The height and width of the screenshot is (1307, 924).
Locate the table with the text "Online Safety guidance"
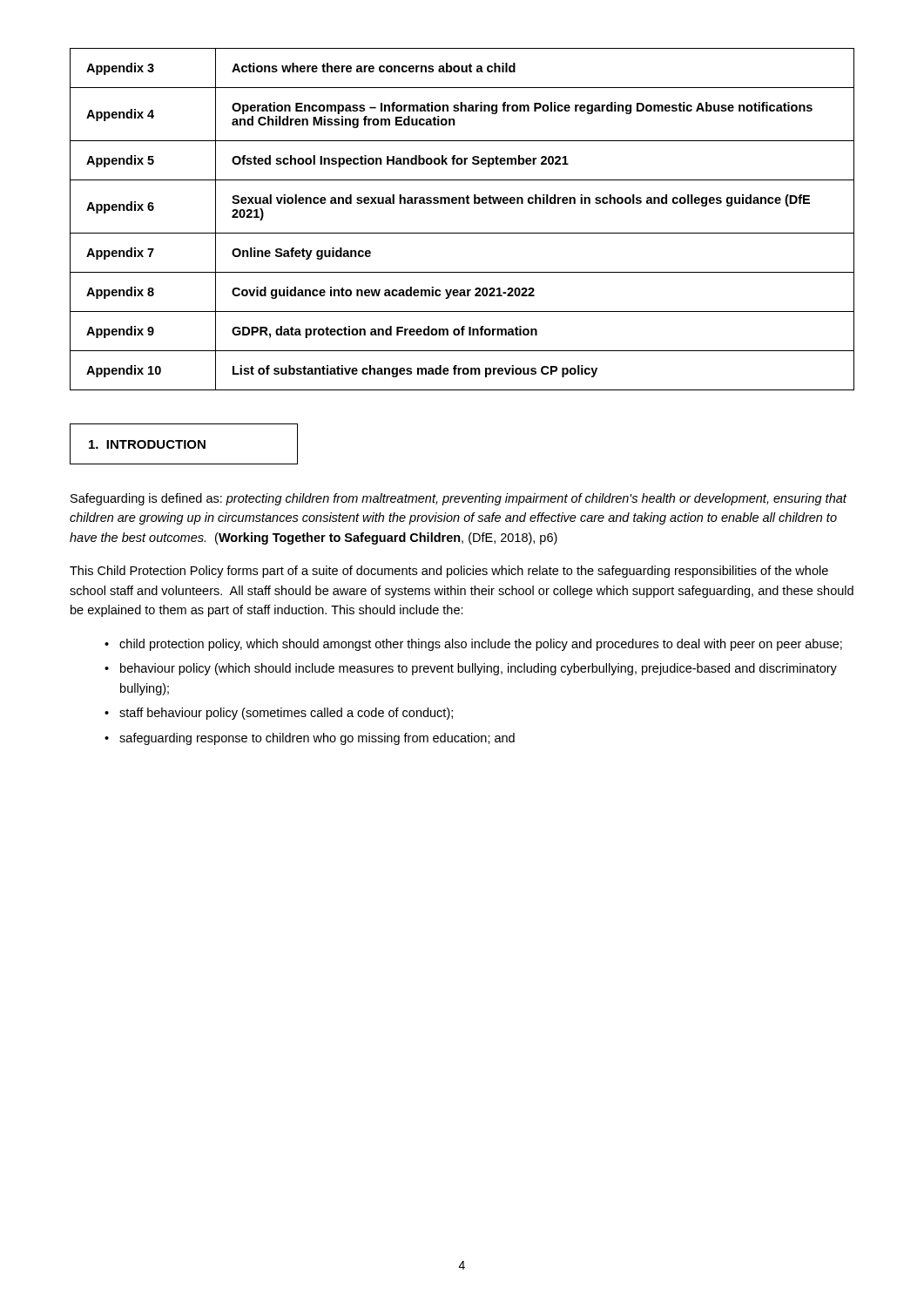(x=462, y=219)
